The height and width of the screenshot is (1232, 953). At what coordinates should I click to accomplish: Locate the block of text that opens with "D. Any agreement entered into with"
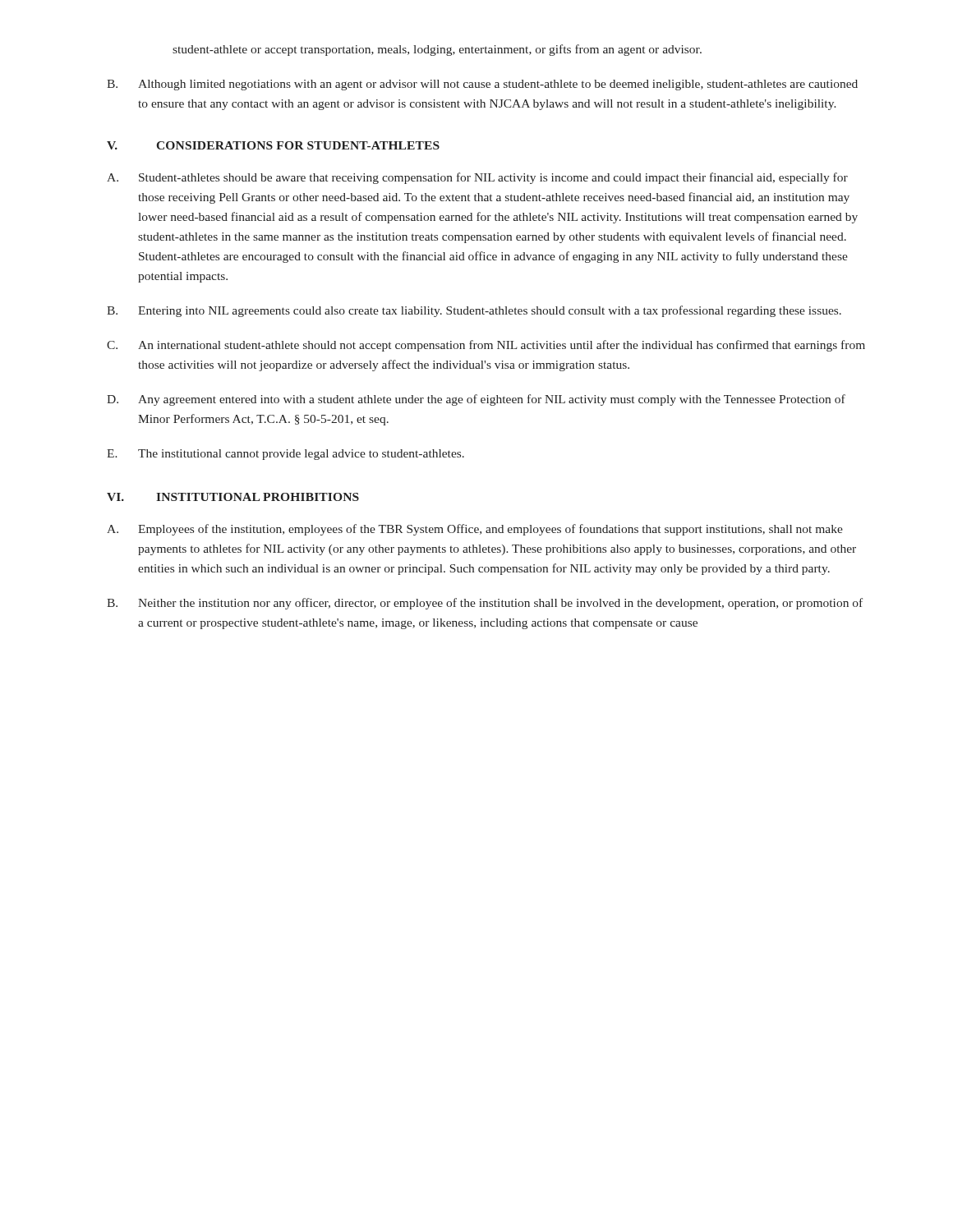tap(489, 409)
